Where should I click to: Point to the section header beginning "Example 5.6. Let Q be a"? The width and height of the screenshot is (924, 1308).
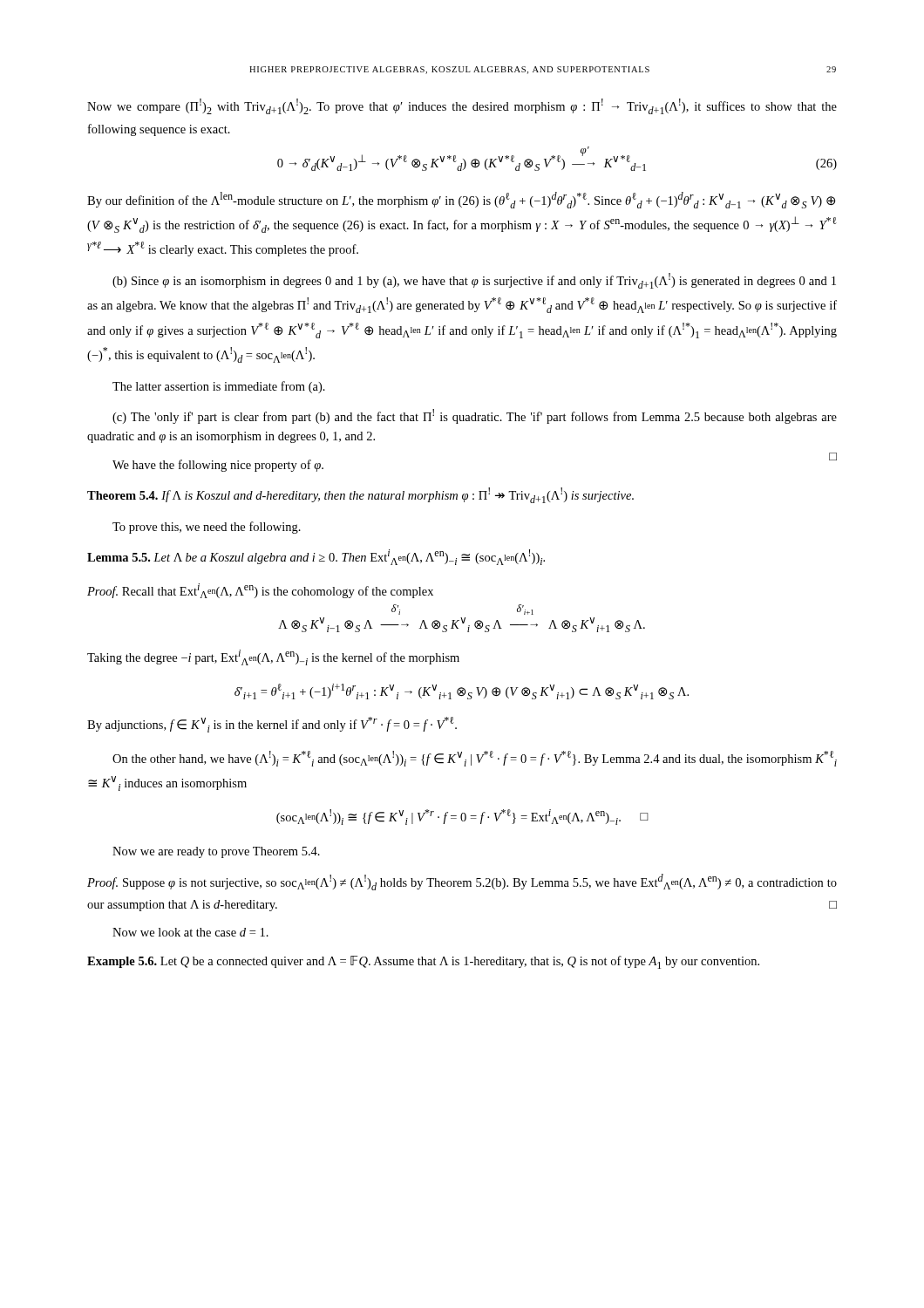(424, 963)
